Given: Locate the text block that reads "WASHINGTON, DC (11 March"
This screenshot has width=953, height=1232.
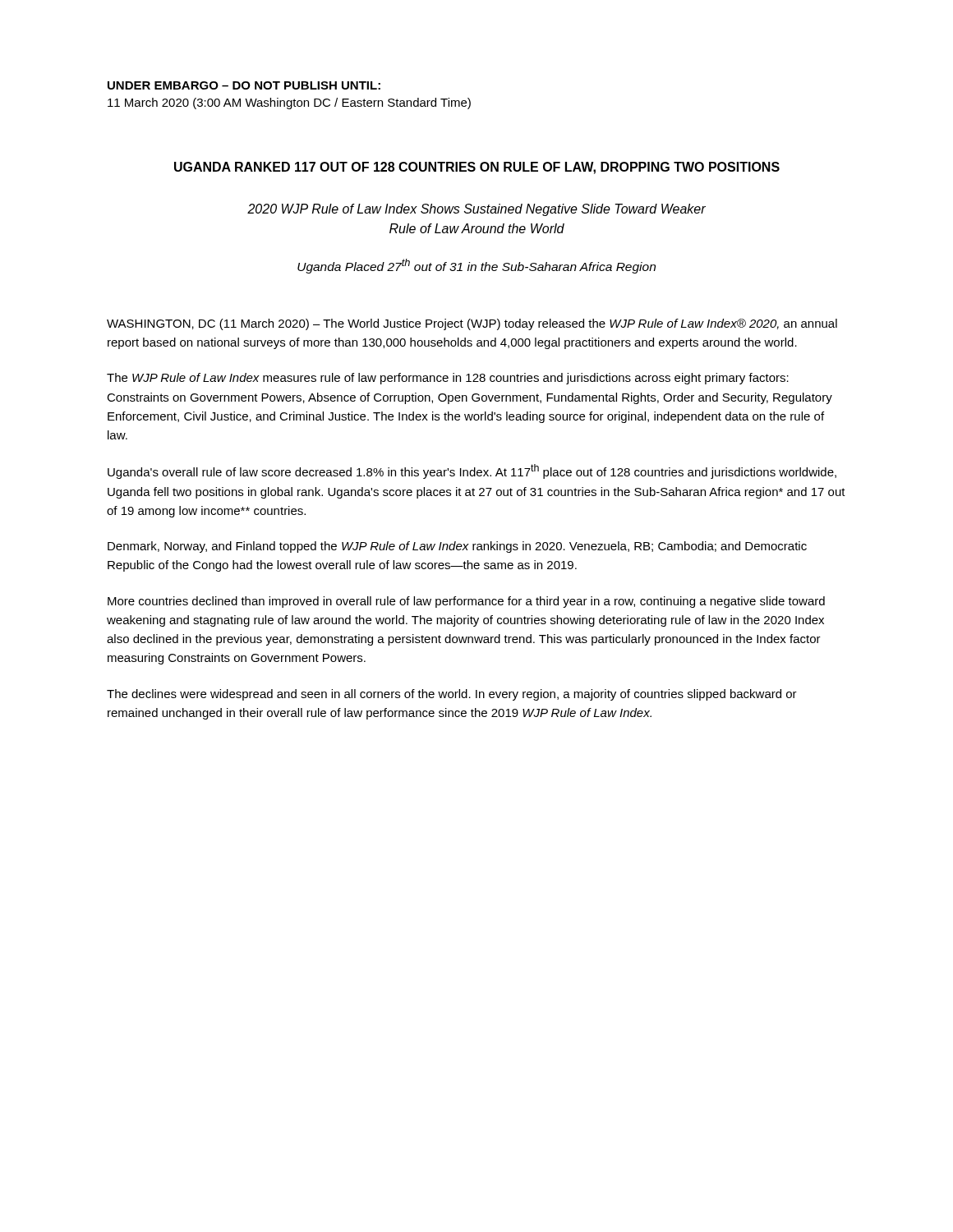Looking at the screenshot, I should pos(472,333).
